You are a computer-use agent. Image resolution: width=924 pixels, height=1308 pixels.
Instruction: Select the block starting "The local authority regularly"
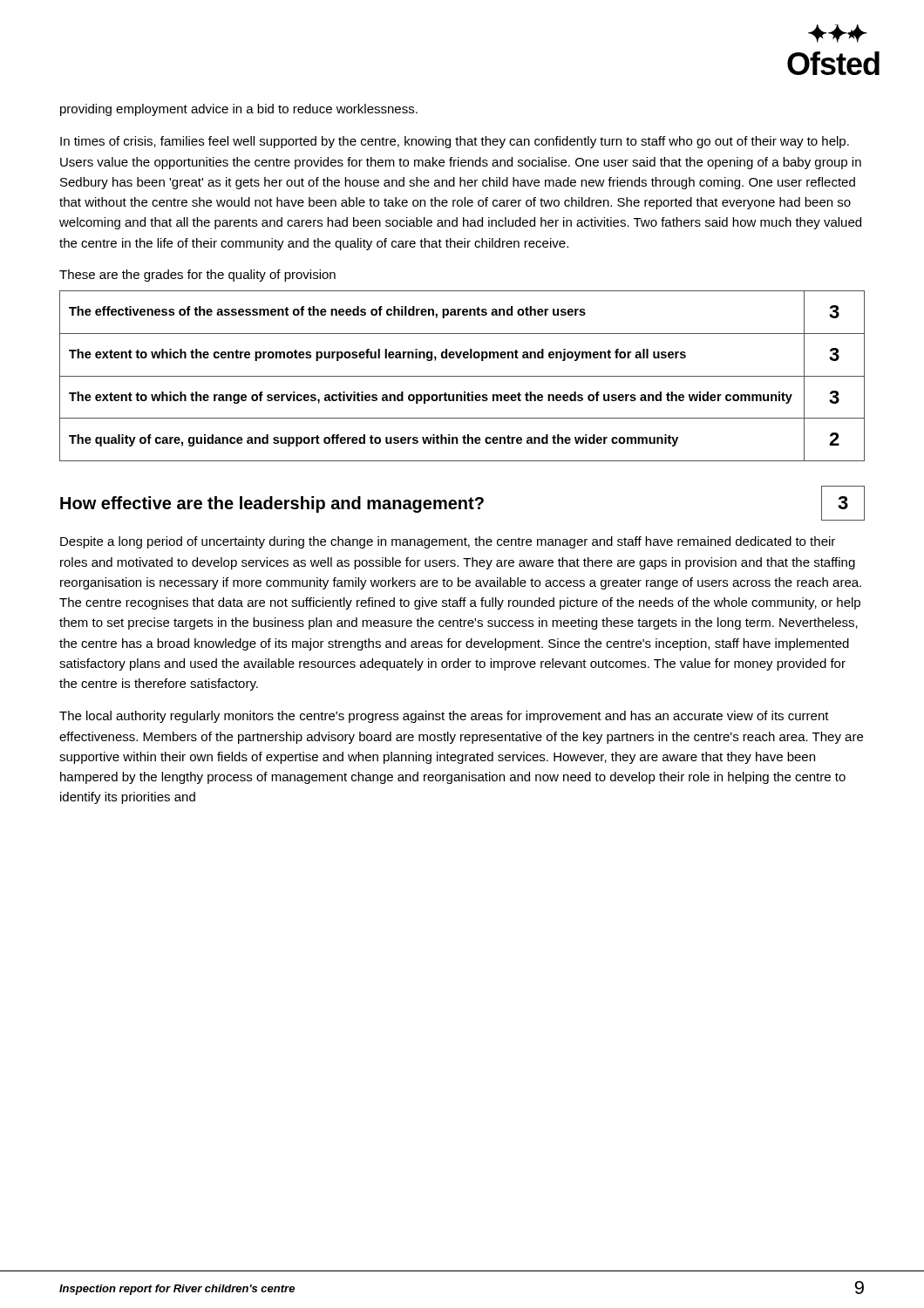(x=461, y=756)
